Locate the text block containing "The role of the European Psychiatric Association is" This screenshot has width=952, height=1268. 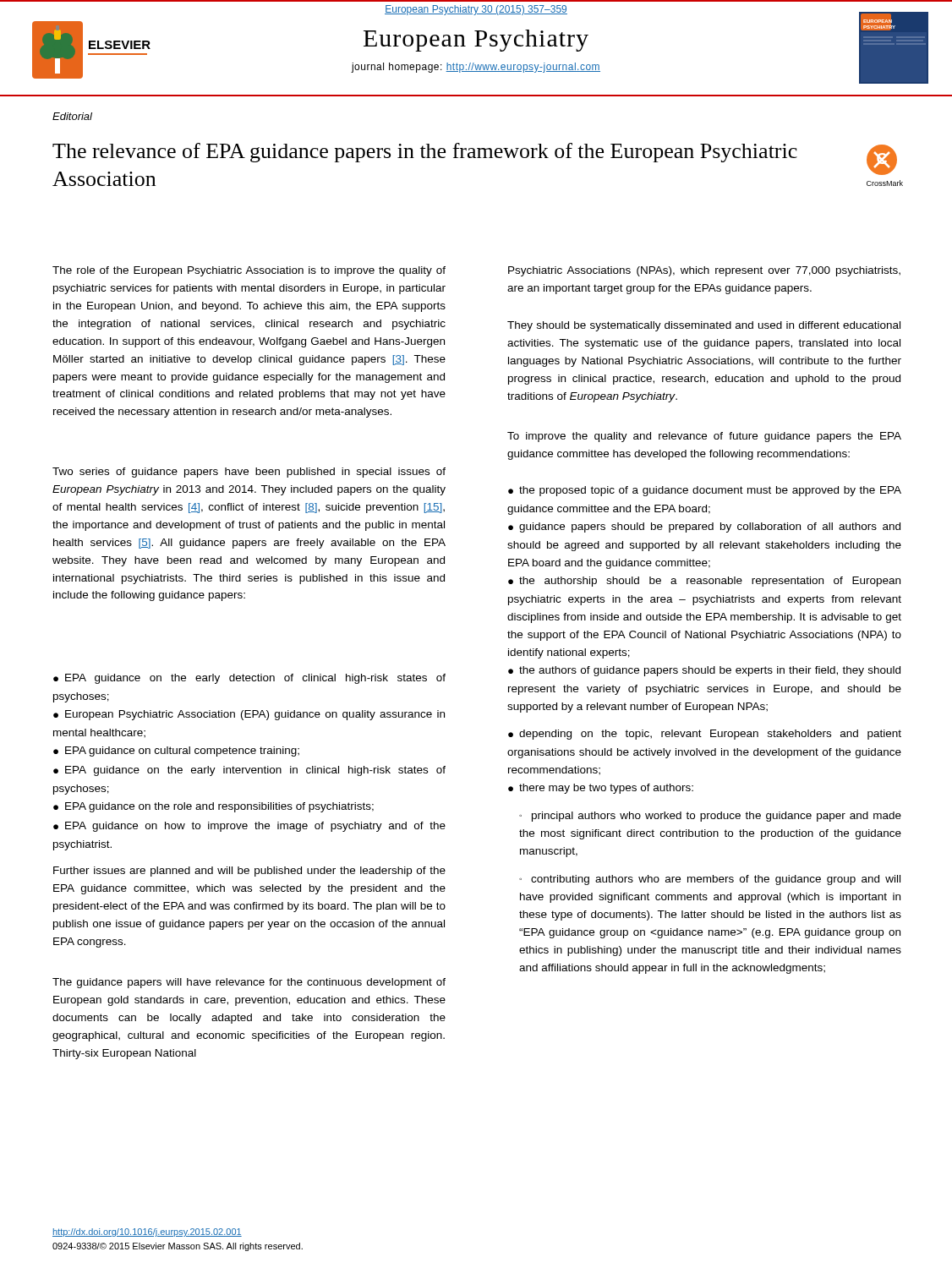[x=249, y=341]
